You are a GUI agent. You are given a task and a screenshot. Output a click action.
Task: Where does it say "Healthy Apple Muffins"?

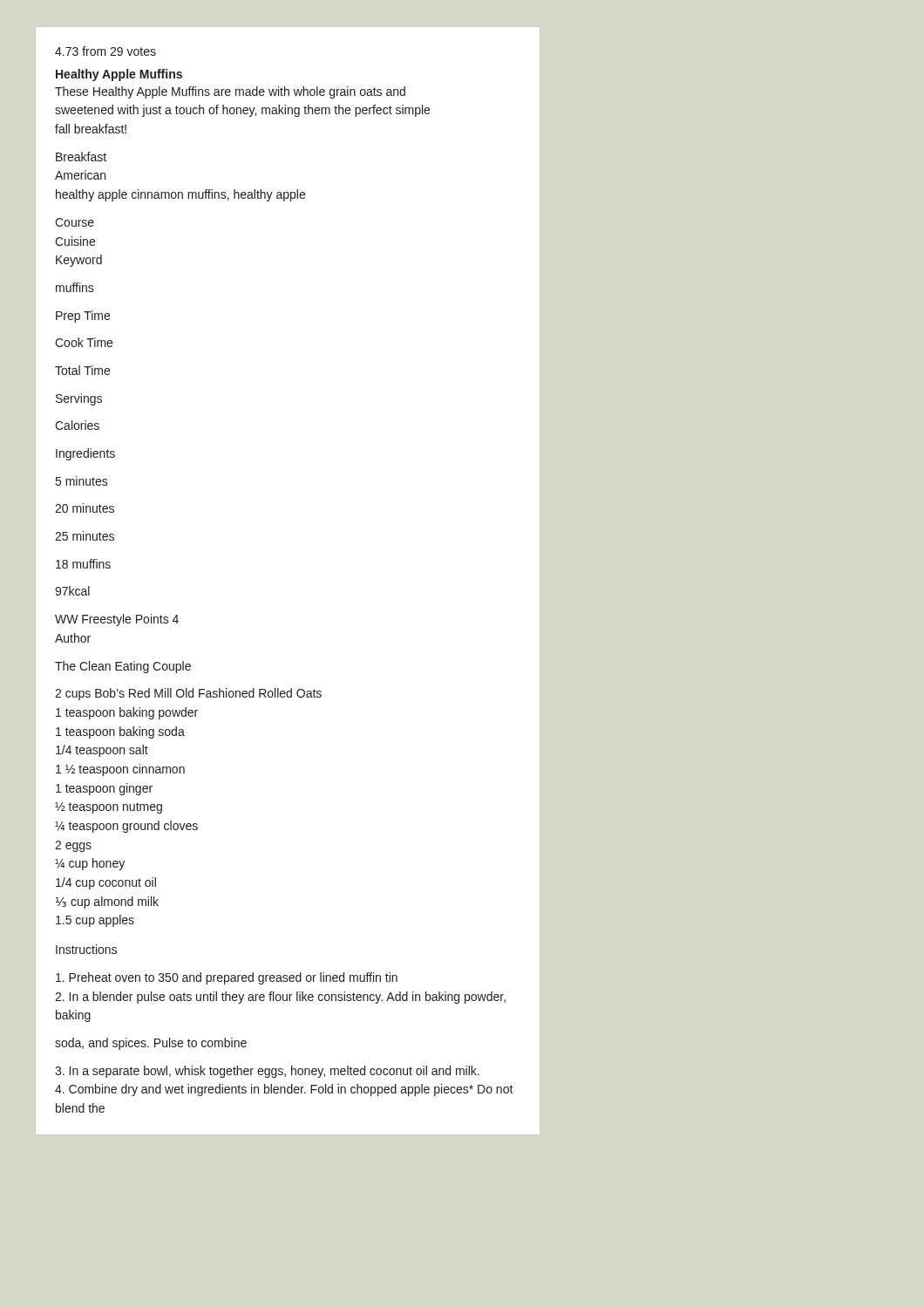(x=119, y=74)
